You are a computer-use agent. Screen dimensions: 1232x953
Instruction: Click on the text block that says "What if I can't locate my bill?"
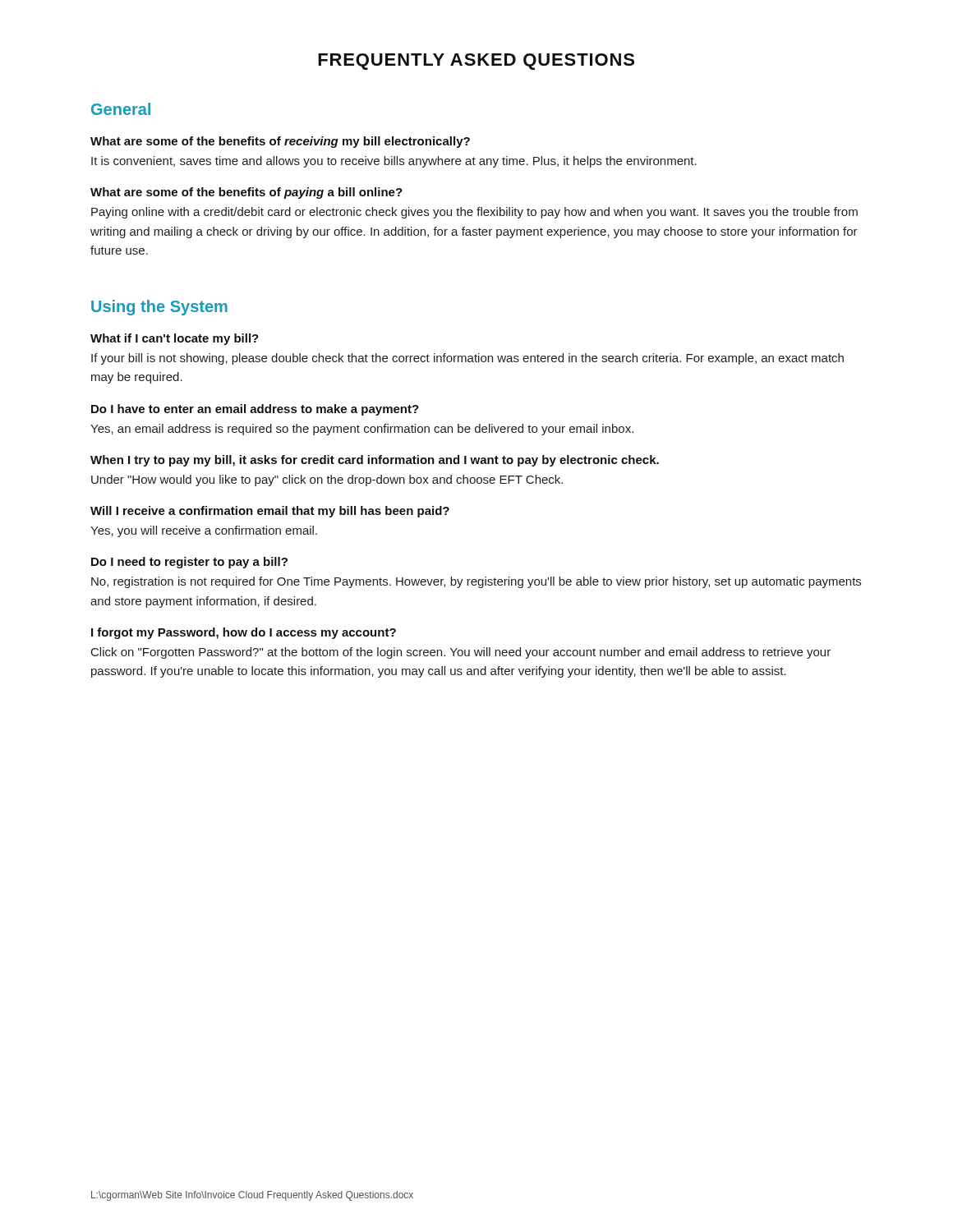(476, 359)
